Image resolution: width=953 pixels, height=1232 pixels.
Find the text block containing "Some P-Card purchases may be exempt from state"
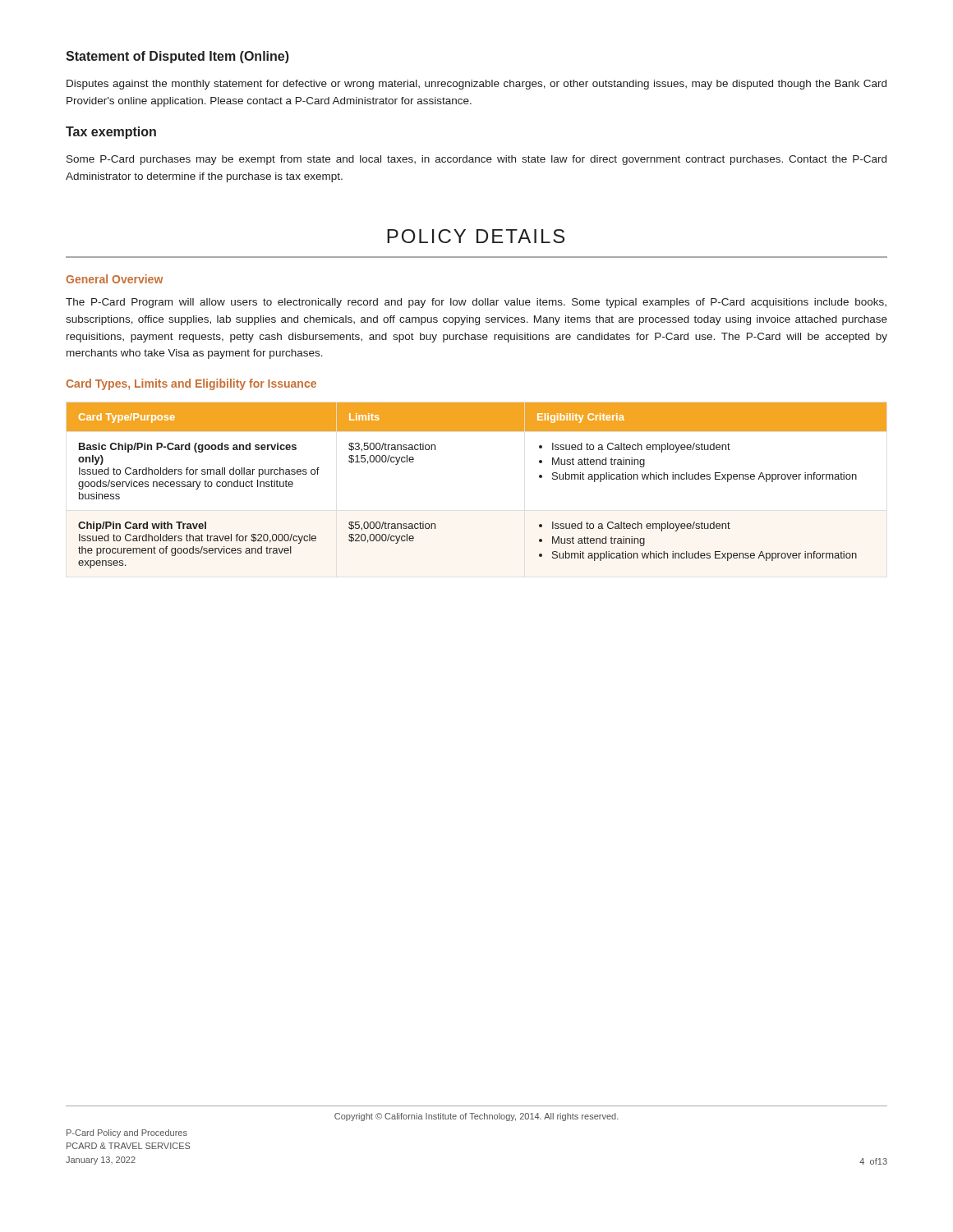pos(476,167)
